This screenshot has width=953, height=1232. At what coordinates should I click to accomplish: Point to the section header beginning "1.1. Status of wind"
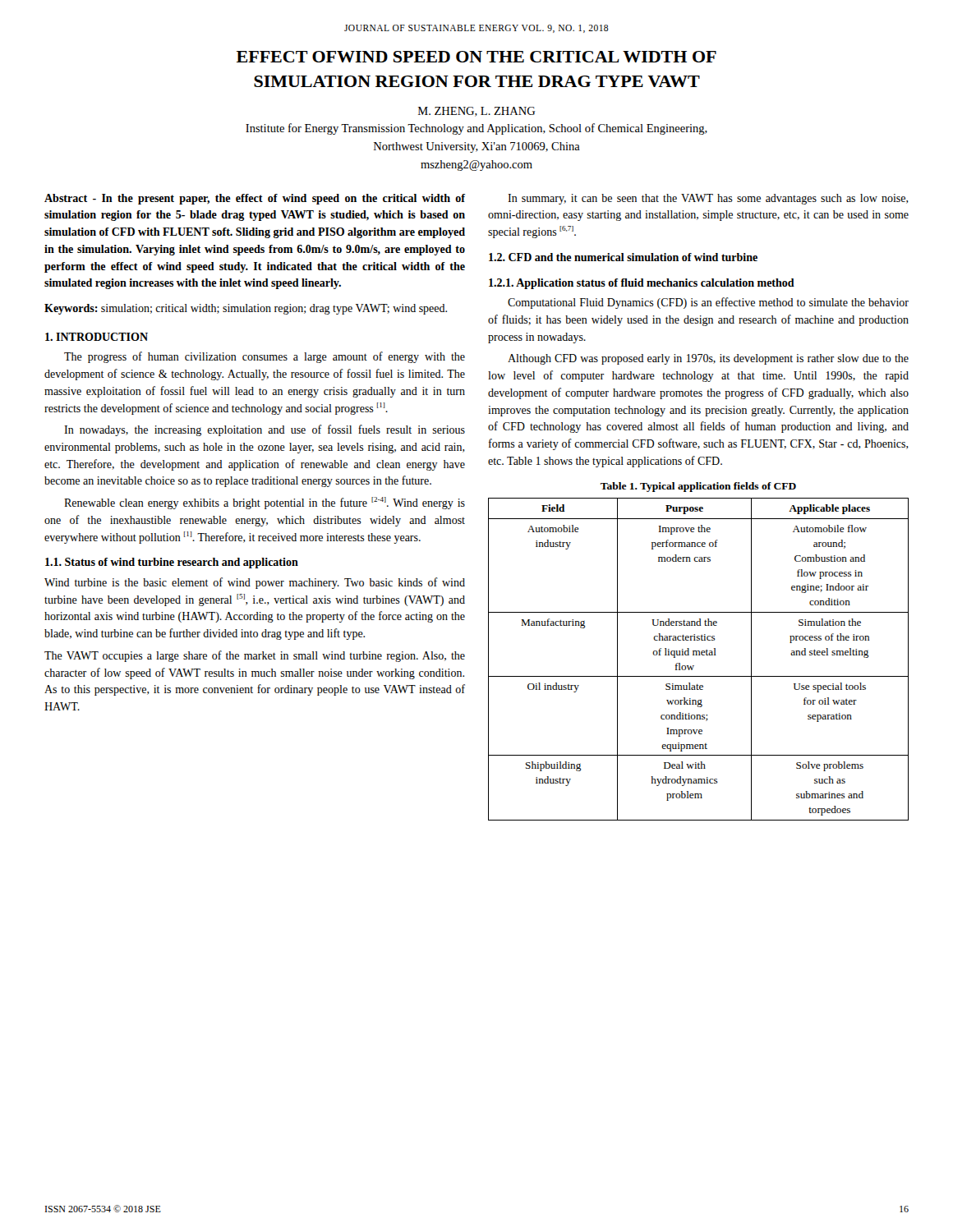click(171, 562)
